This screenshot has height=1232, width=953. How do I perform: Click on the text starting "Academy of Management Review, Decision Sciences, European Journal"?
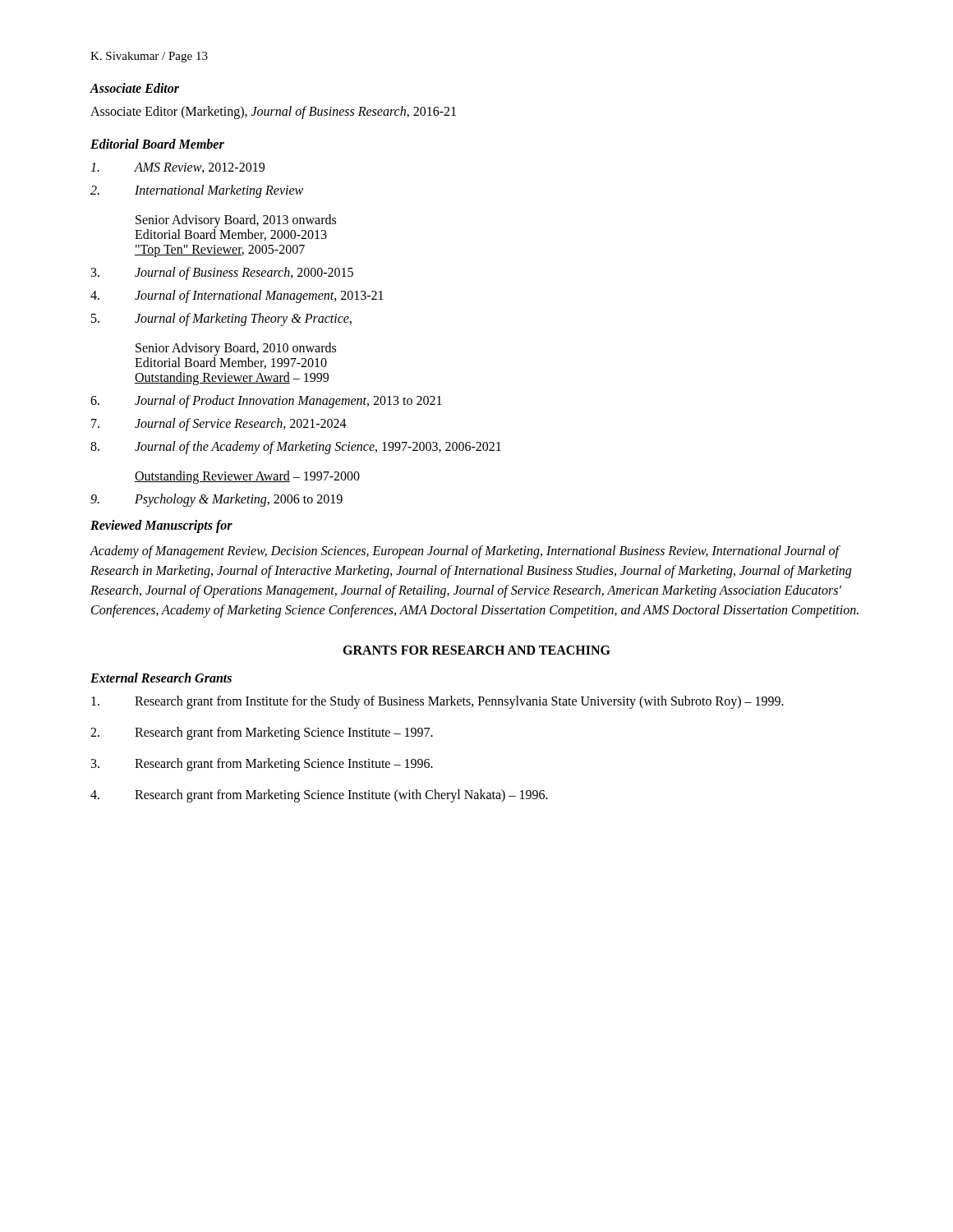(x=475, y=580)
